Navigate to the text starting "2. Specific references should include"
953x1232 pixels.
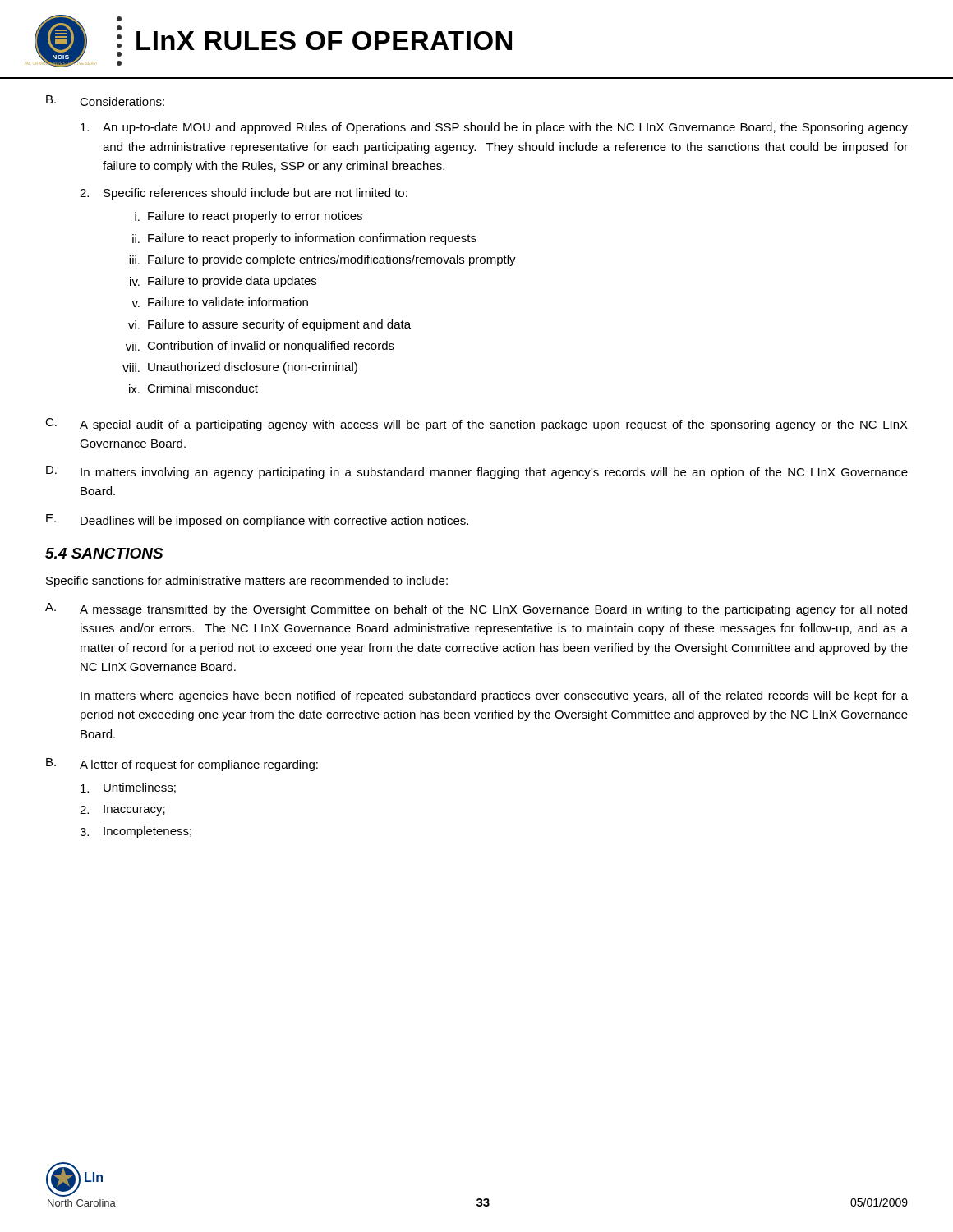pyautogui.click(x=244, y=194)
